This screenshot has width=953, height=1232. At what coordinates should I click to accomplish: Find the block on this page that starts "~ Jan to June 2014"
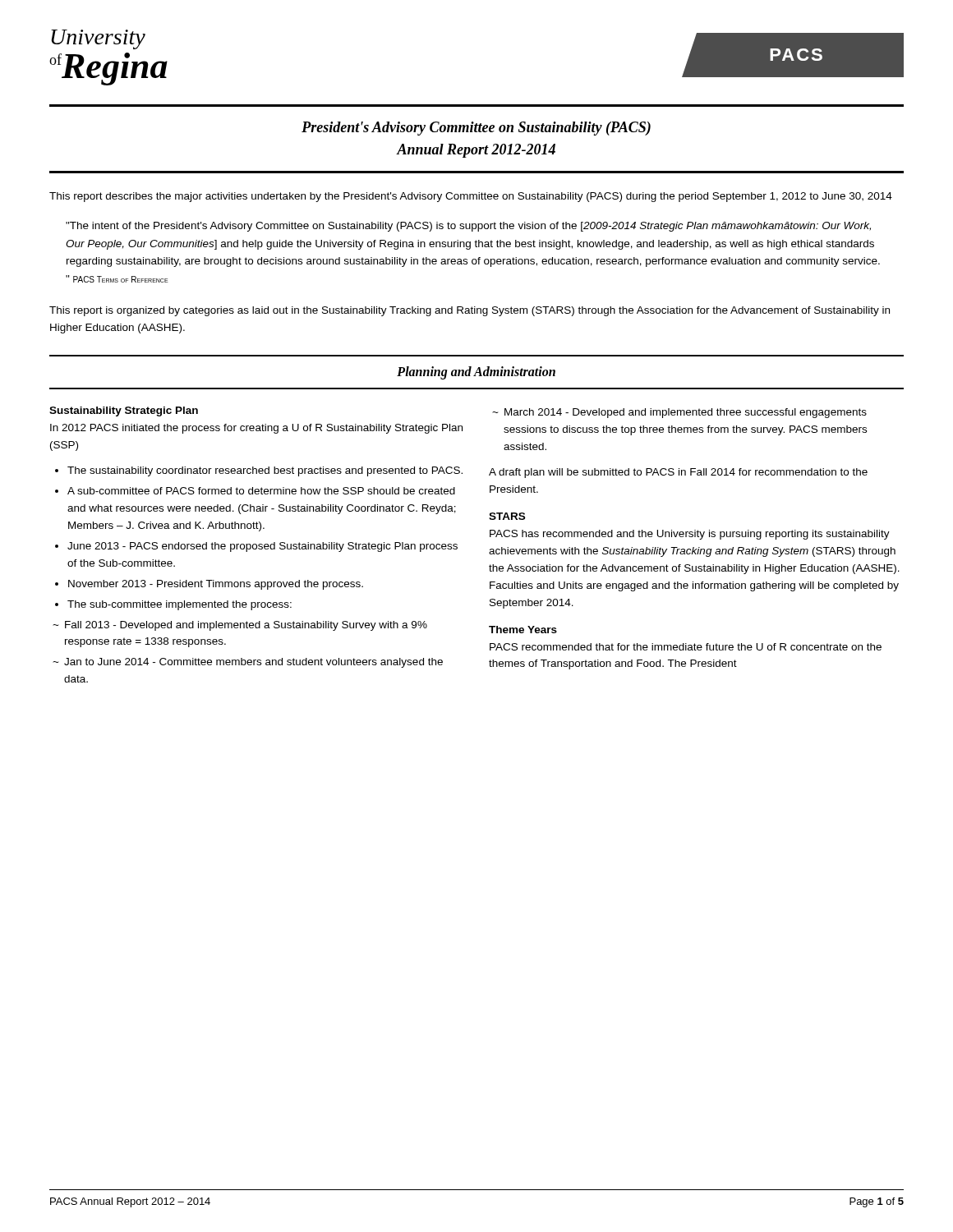[257, 671]
